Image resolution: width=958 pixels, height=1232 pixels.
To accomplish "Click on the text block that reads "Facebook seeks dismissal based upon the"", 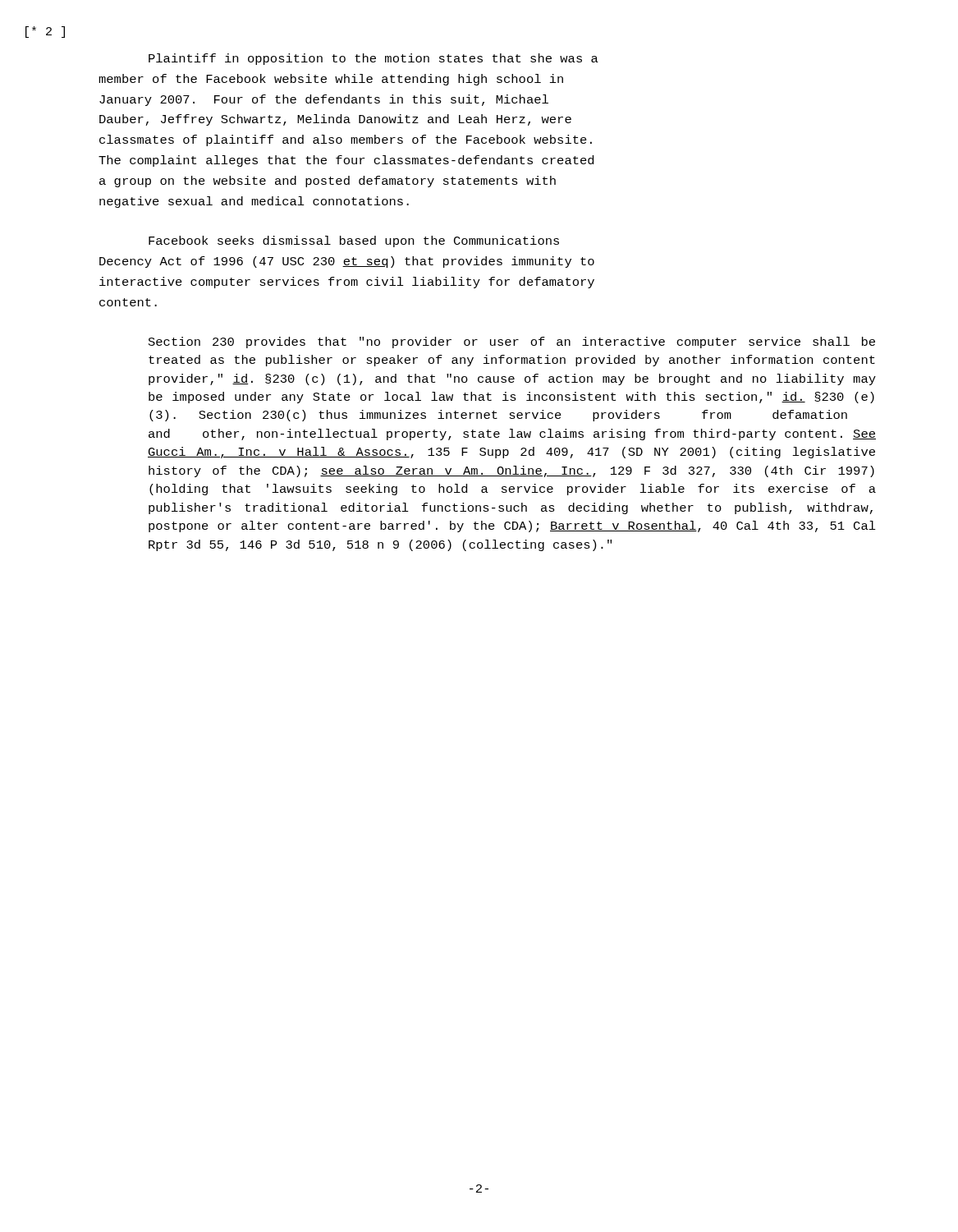I will 487,273.
